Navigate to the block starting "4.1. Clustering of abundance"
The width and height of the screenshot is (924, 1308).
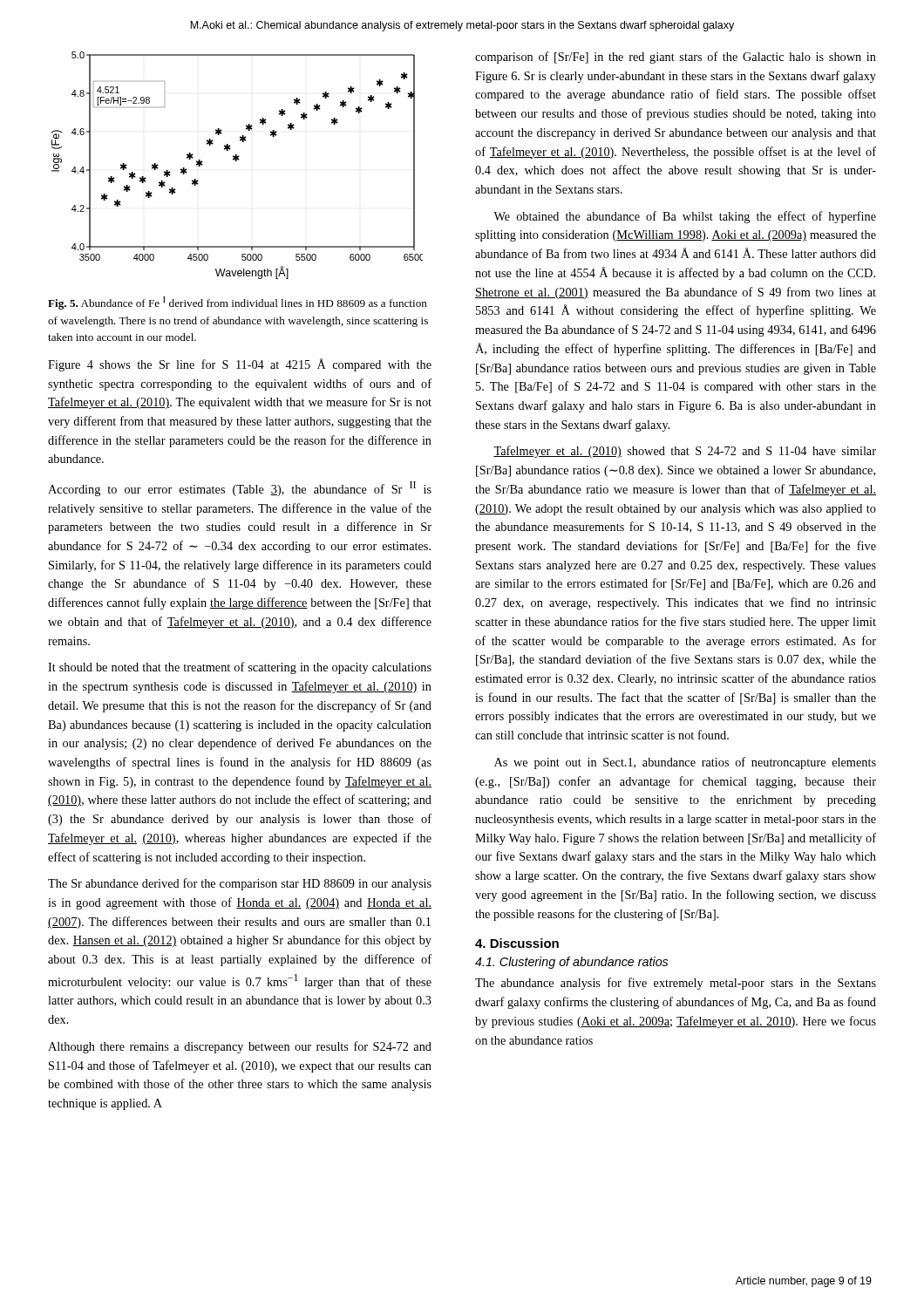(x=572, y=962)
